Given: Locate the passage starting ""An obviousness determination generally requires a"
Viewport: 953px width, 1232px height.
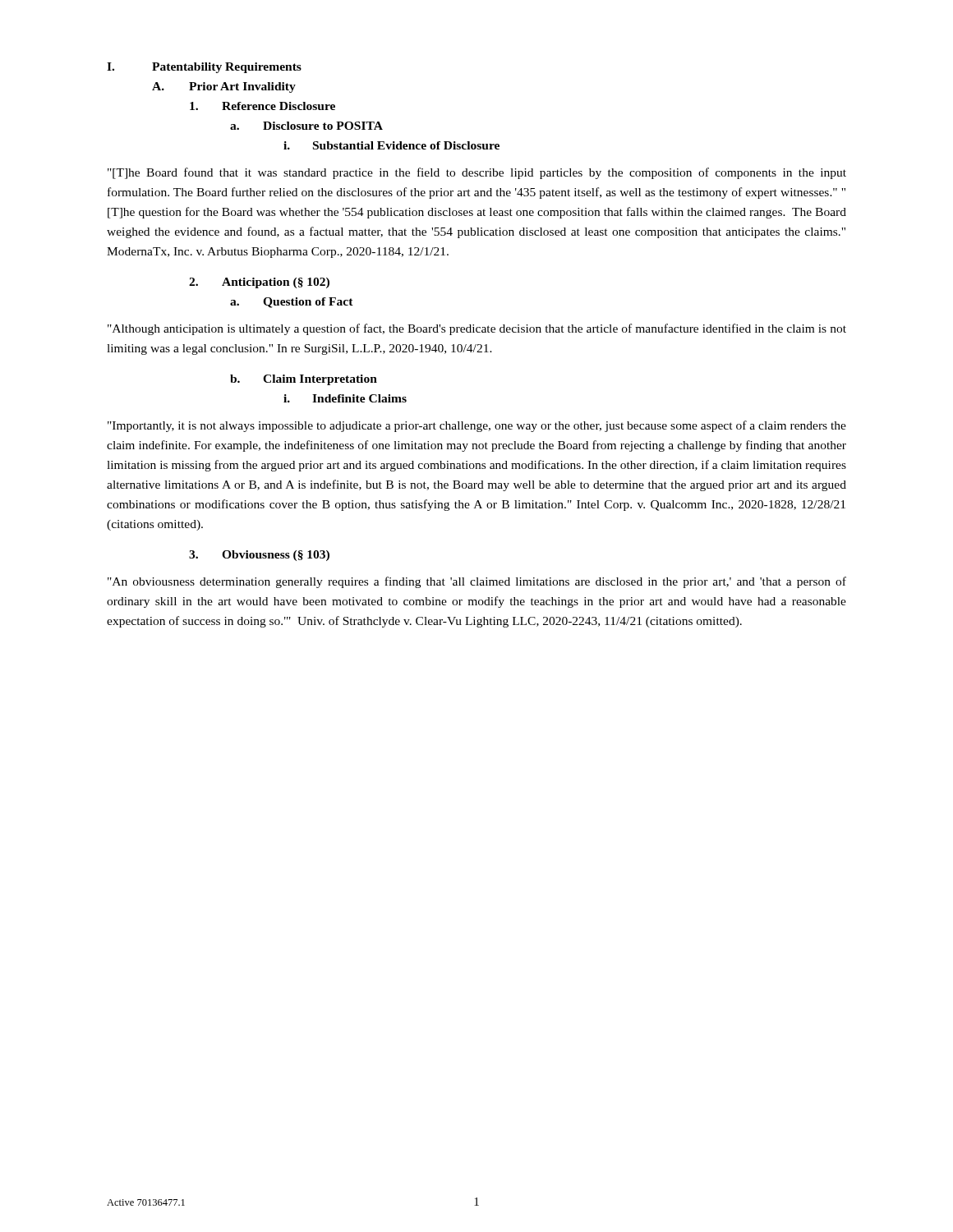Looking at the screenshot, I should [x=476, y=601].
